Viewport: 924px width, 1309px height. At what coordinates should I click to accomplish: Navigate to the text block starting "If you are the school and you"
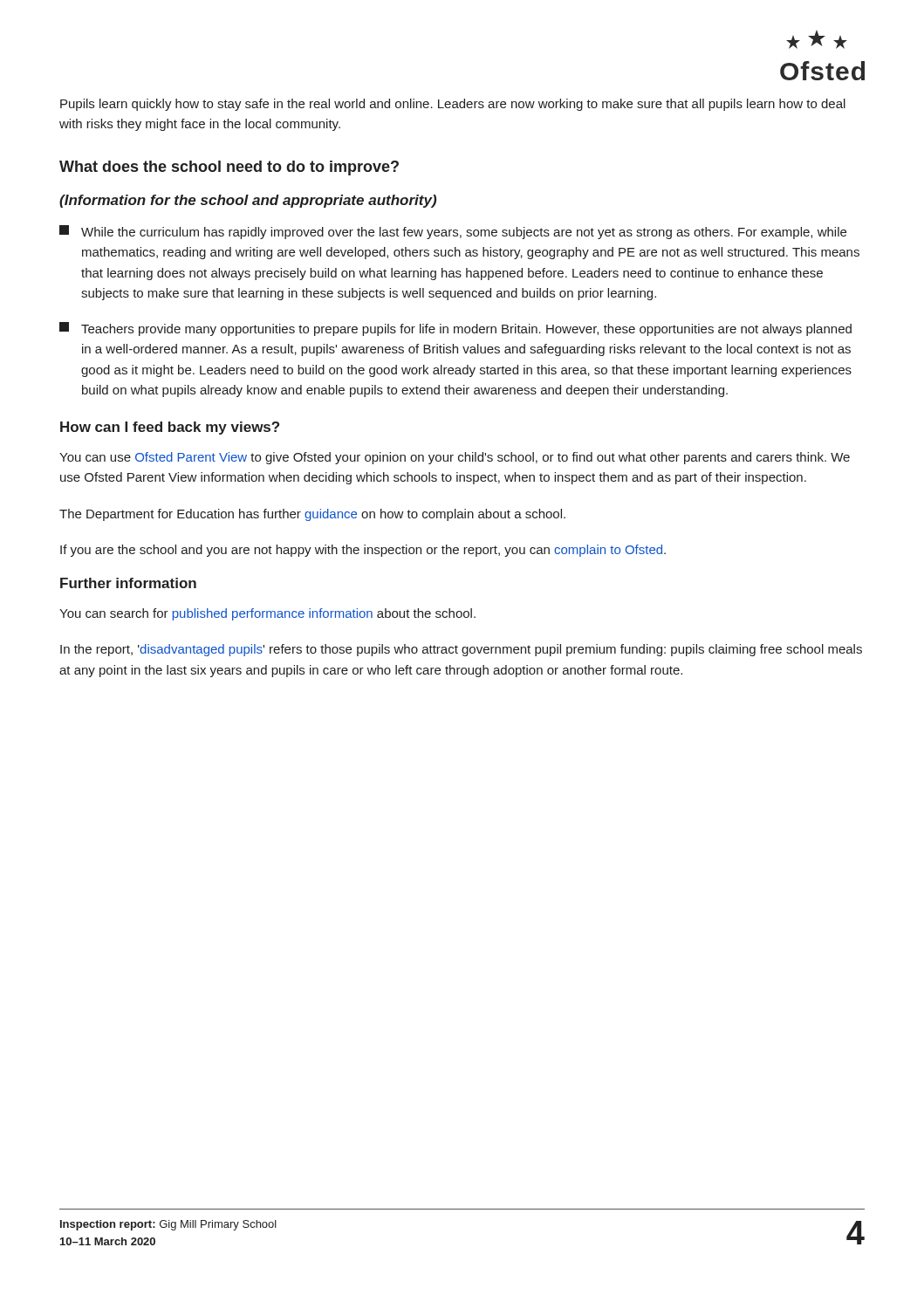pyautogui.click(x=363, y=549)
